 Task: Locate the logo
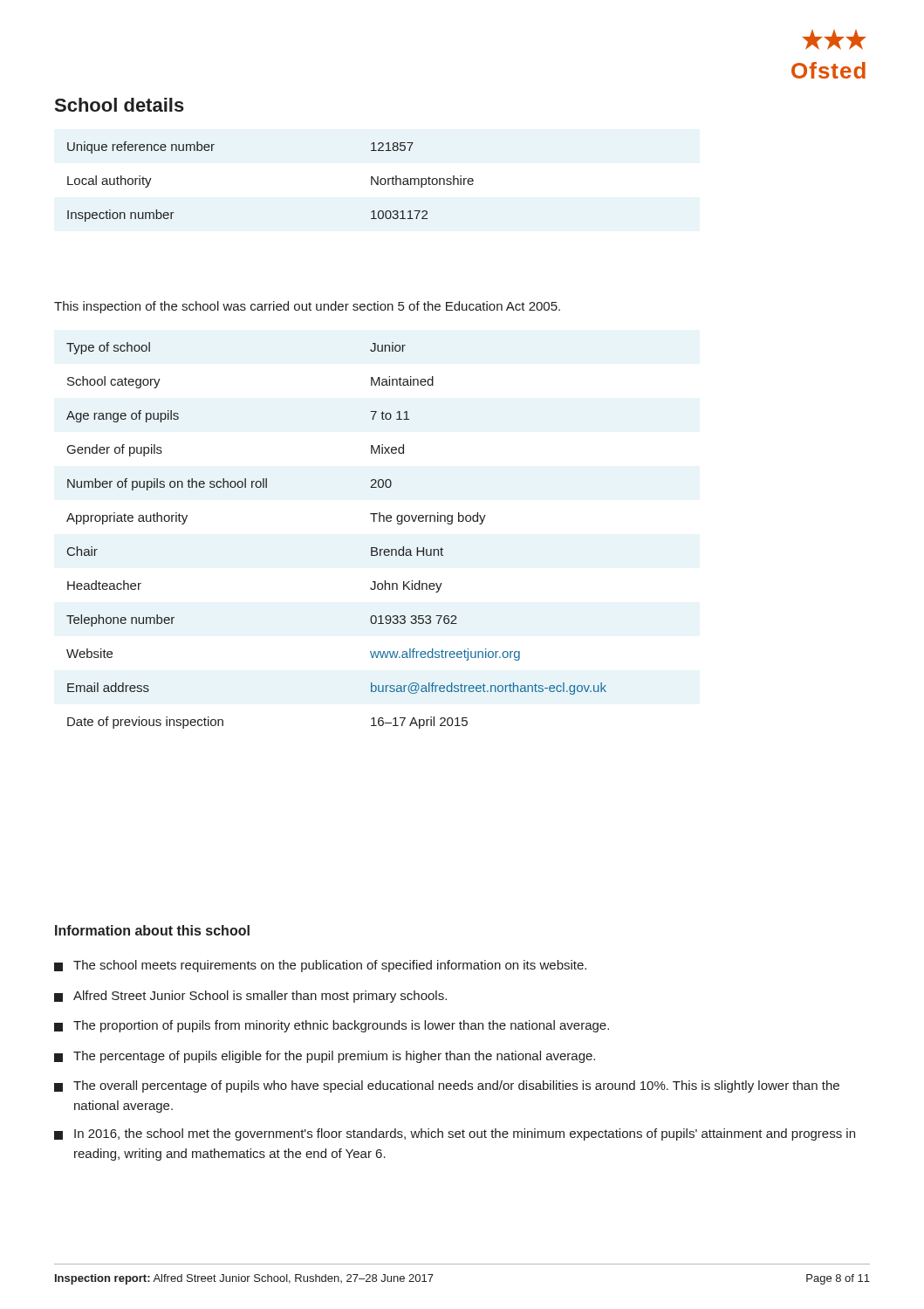[x=834, y=57]
